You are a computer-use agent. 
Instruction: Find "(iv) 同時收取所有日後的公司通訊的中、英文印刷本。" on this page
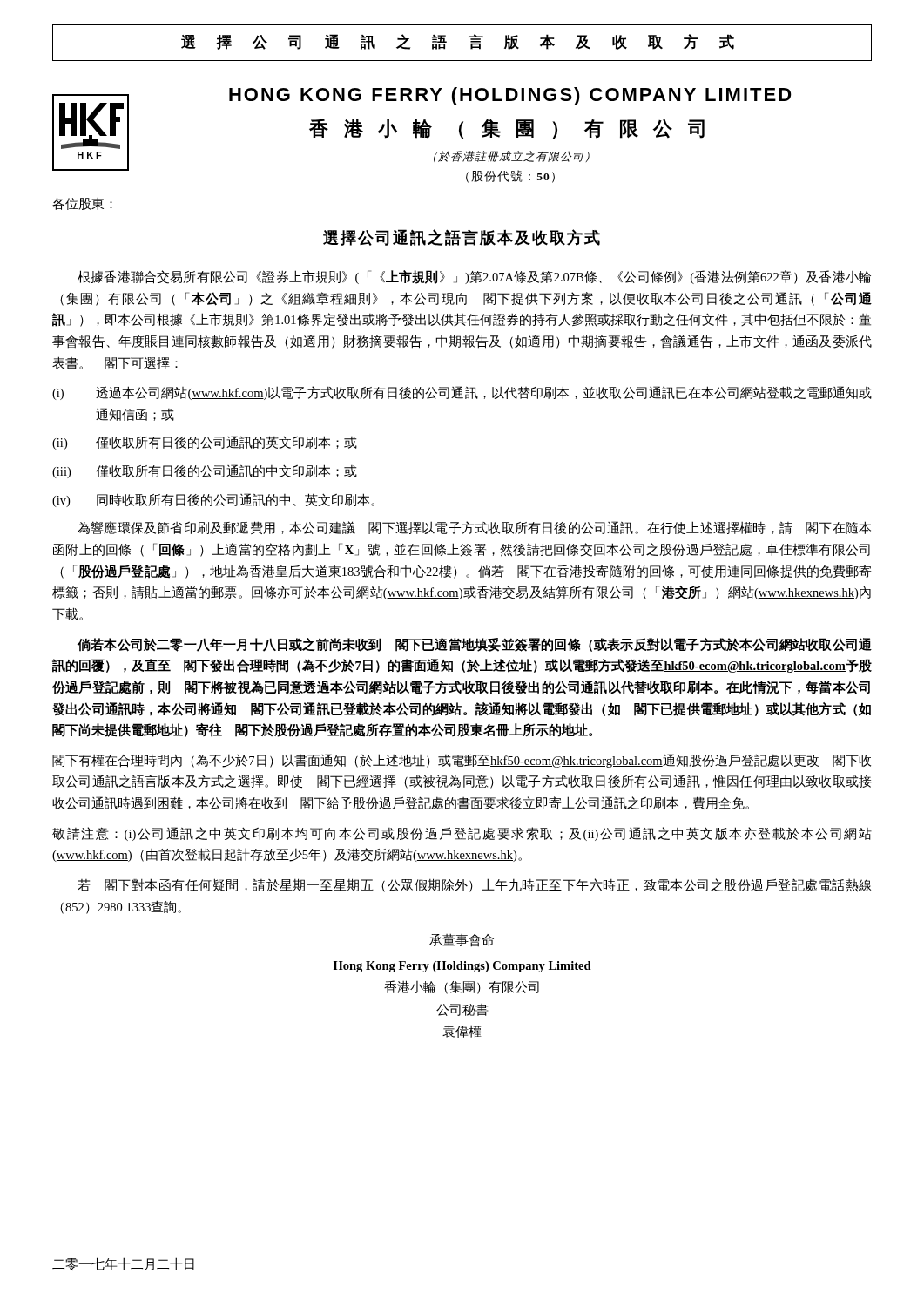pyautogui.click(x=213, y=500)
